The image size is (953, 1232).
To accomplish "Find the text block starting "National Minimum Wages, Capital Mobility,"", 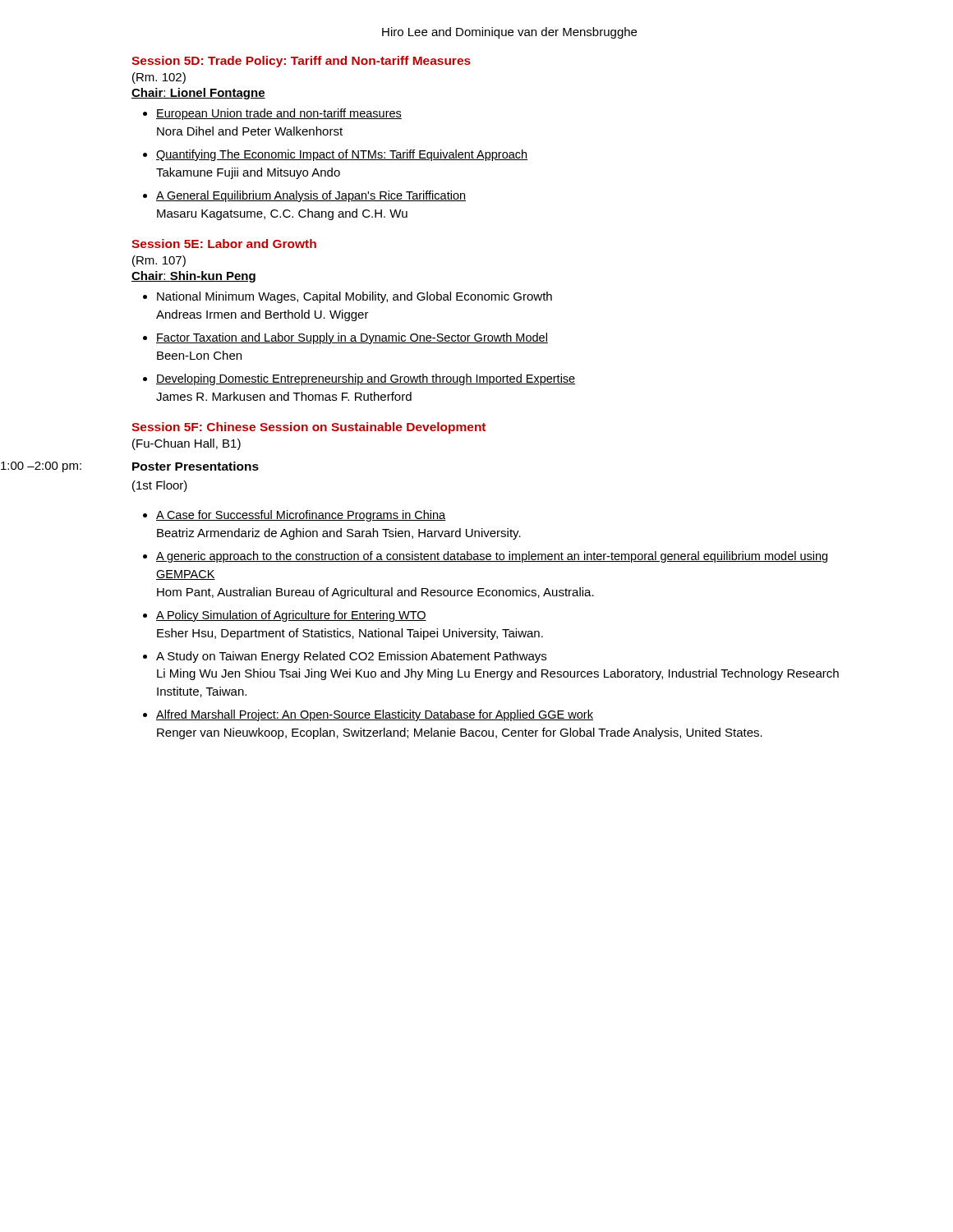I will [522, 306].
